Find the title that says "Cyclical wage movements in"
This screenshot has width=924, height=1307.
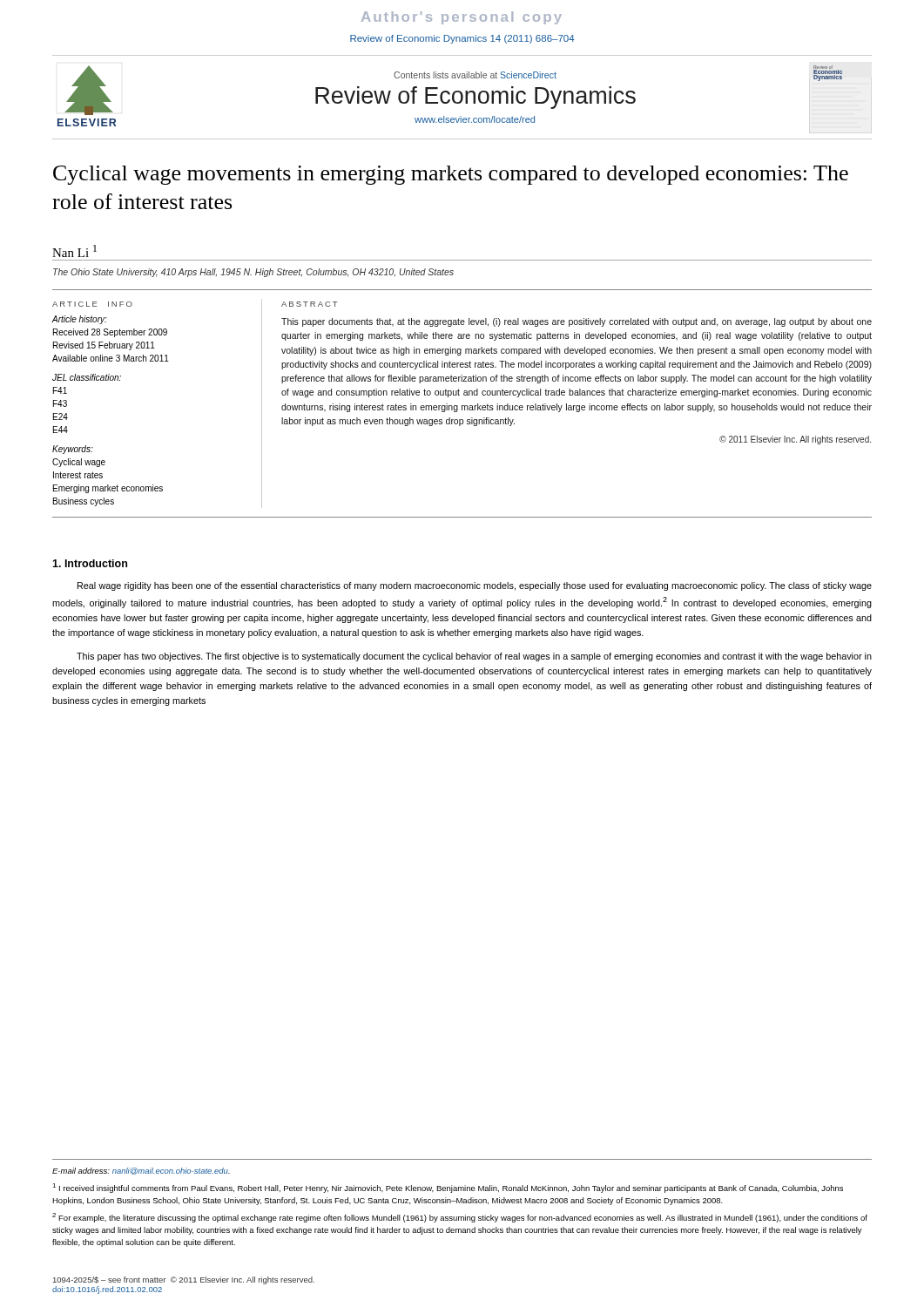click(450, 187)
